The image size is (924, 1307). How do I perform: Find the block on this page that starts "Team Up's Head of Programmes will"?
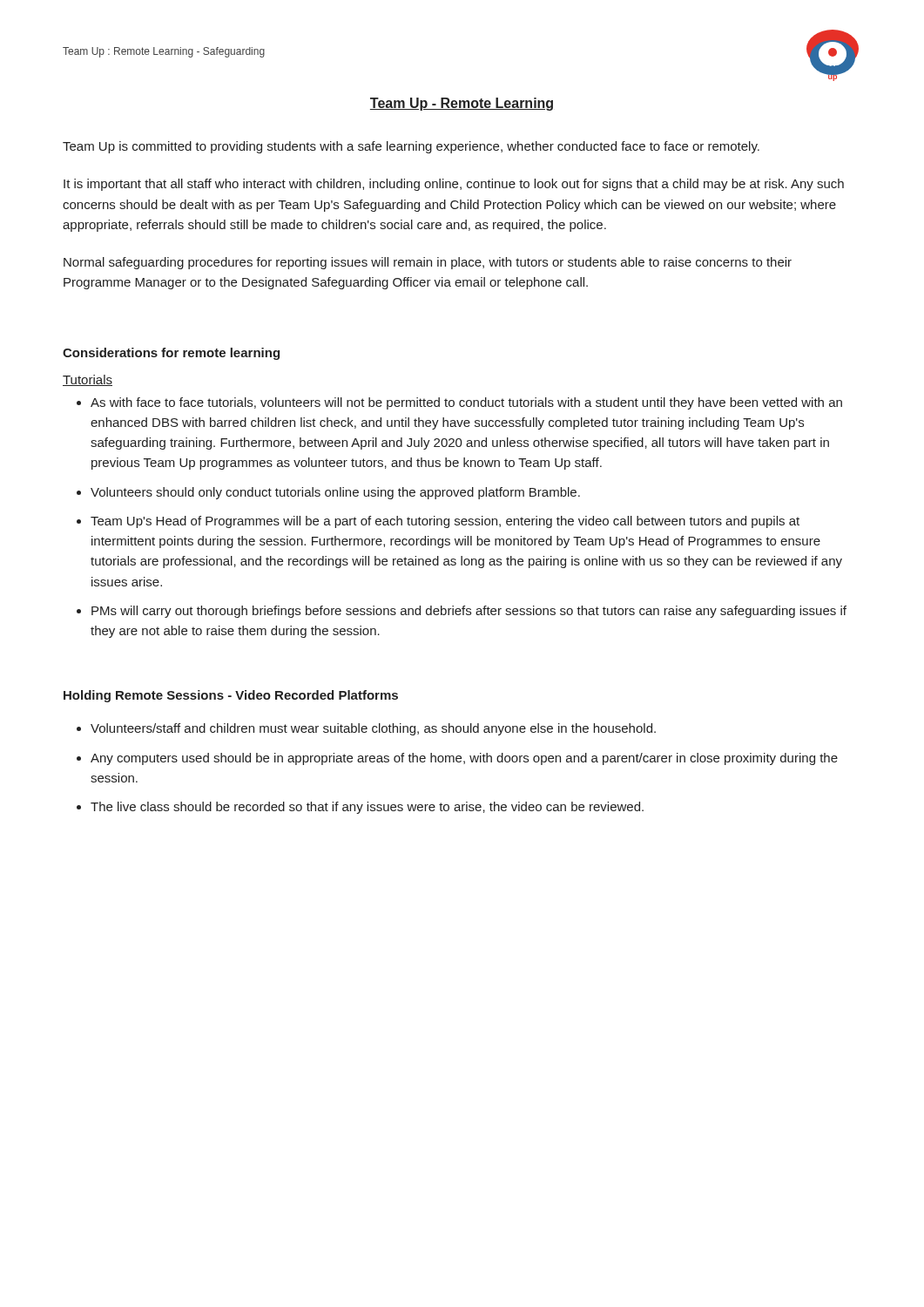tap(466, 551)
